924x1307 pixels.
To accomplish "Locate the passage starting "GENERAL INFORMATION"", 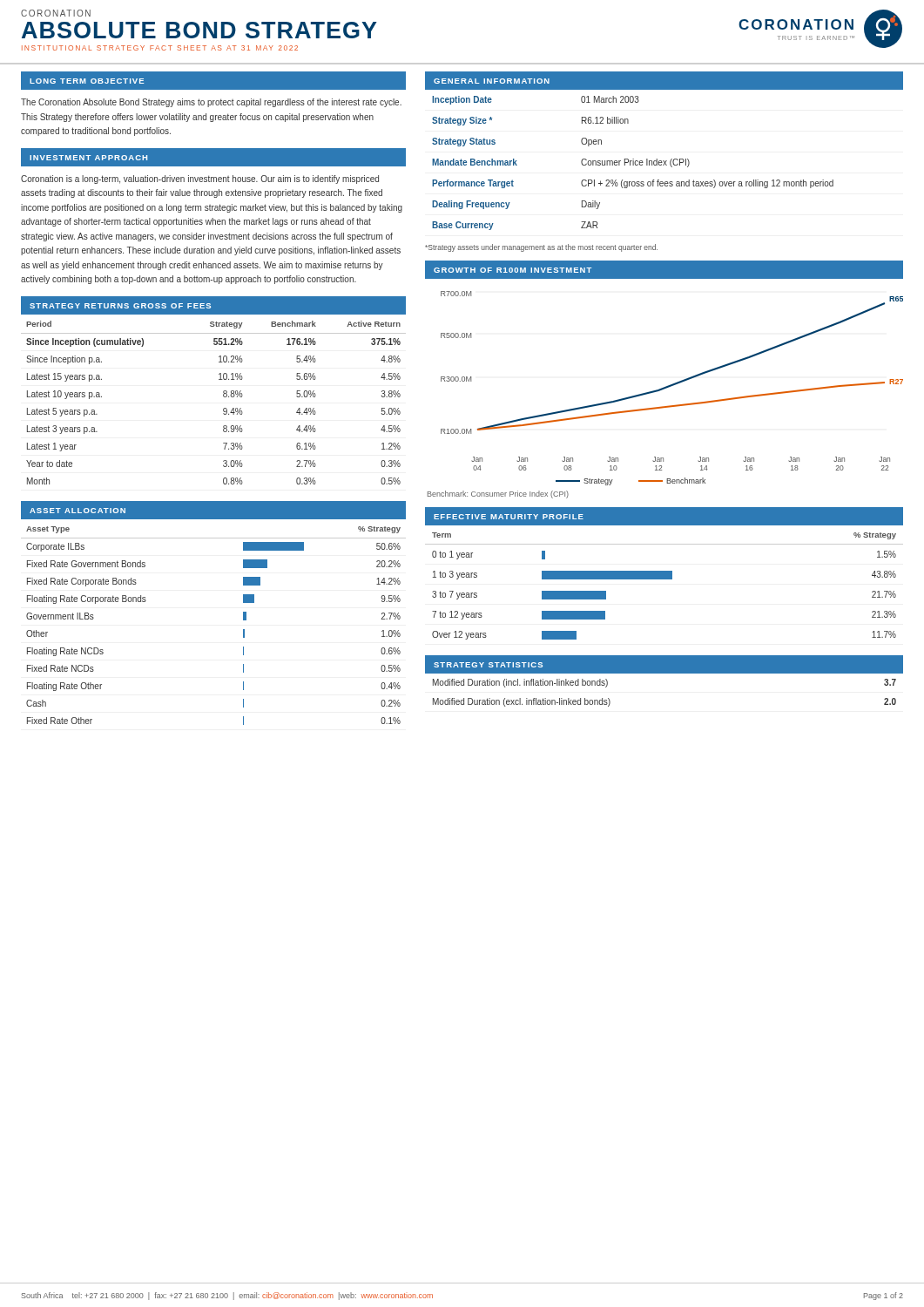I will tap(492, 81).
